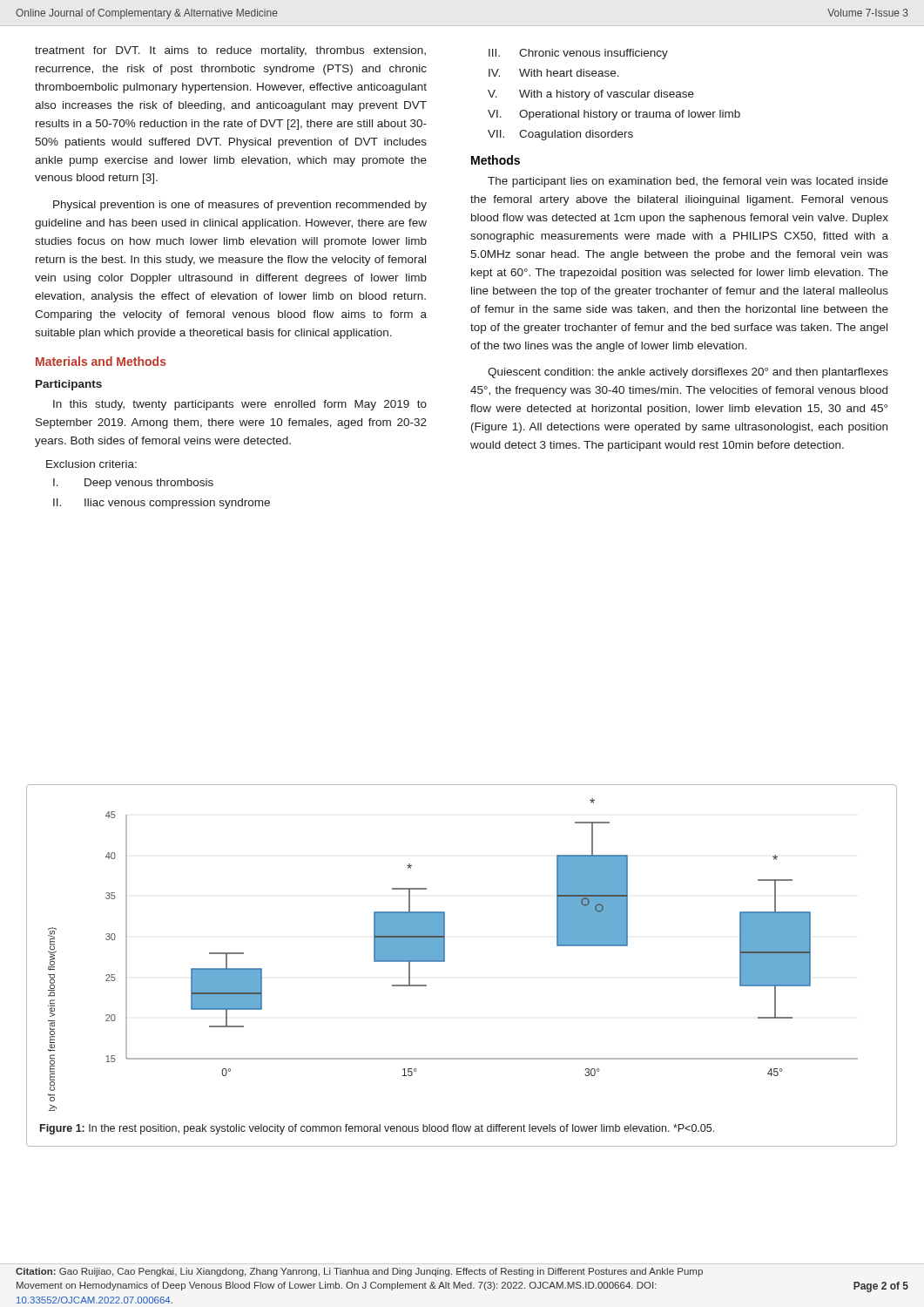Click where it says "Materials and Methods"
924x1307 pixels.
[x=101, y=361]
